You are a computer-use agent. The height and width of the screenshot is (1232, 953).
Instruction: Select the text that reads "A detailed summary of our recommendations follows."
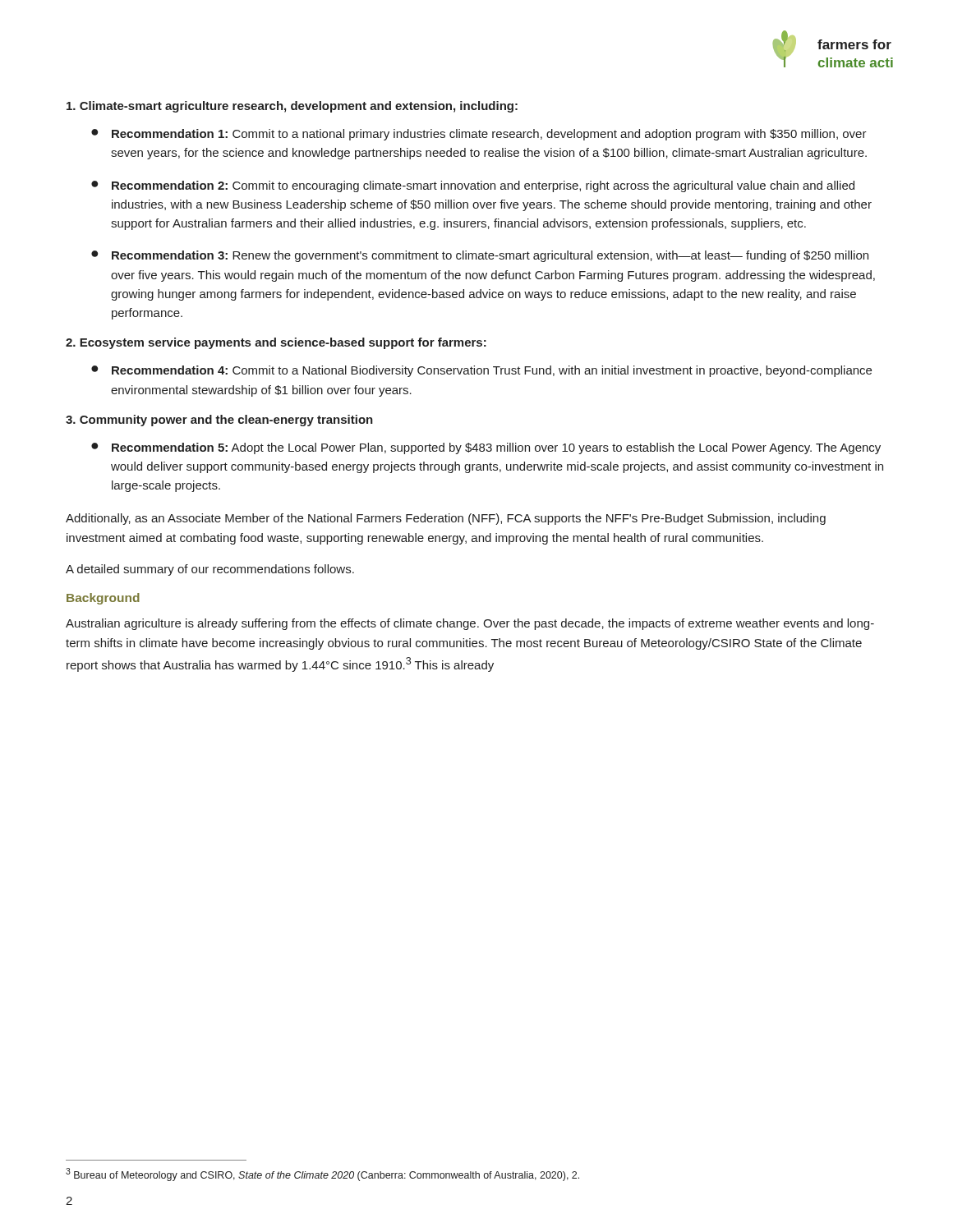[x=210, y=568]
